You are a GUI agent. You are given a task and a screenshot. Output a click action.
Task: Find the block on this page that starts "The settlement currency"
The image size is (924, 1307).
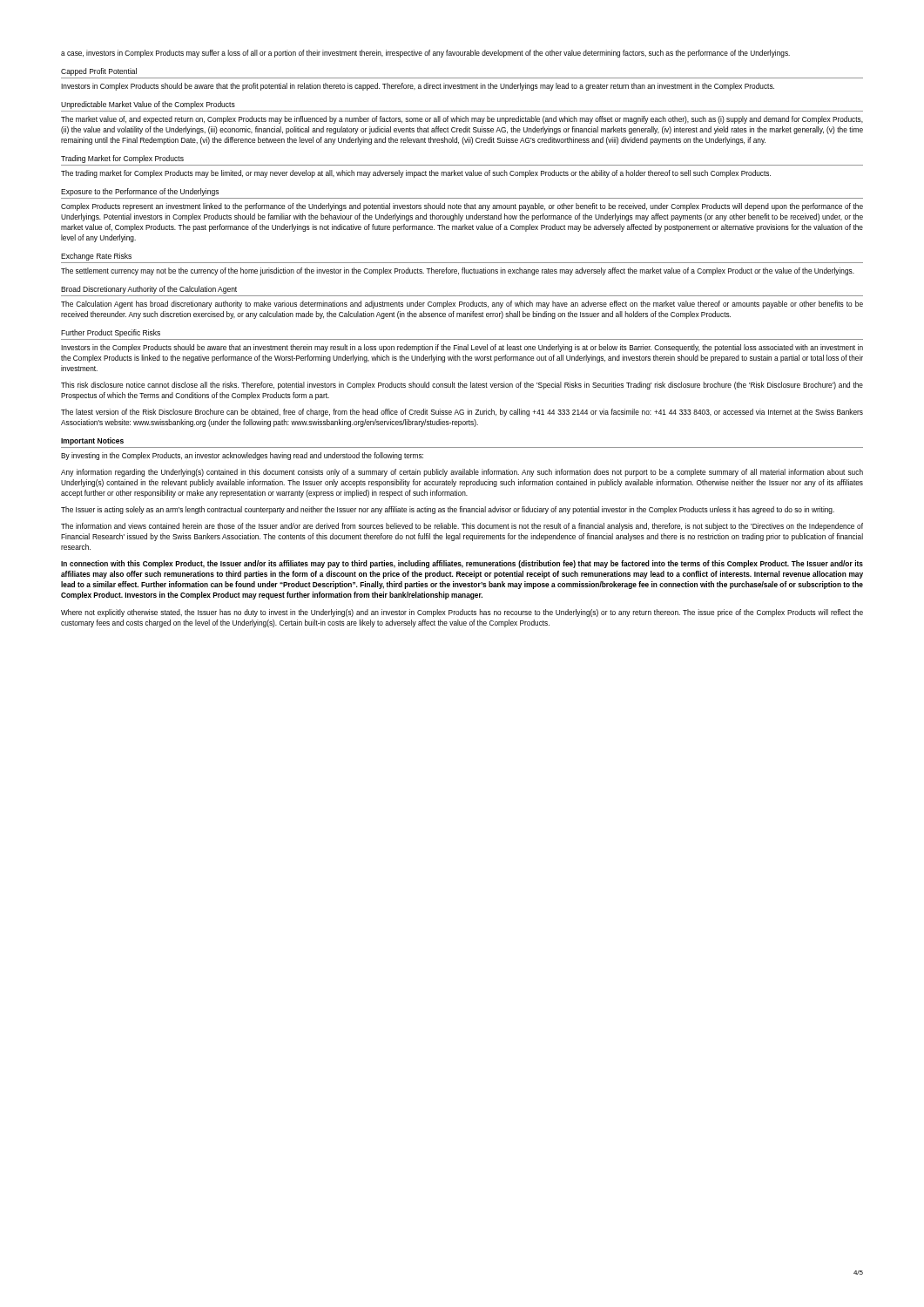click(x=458, y=271)
